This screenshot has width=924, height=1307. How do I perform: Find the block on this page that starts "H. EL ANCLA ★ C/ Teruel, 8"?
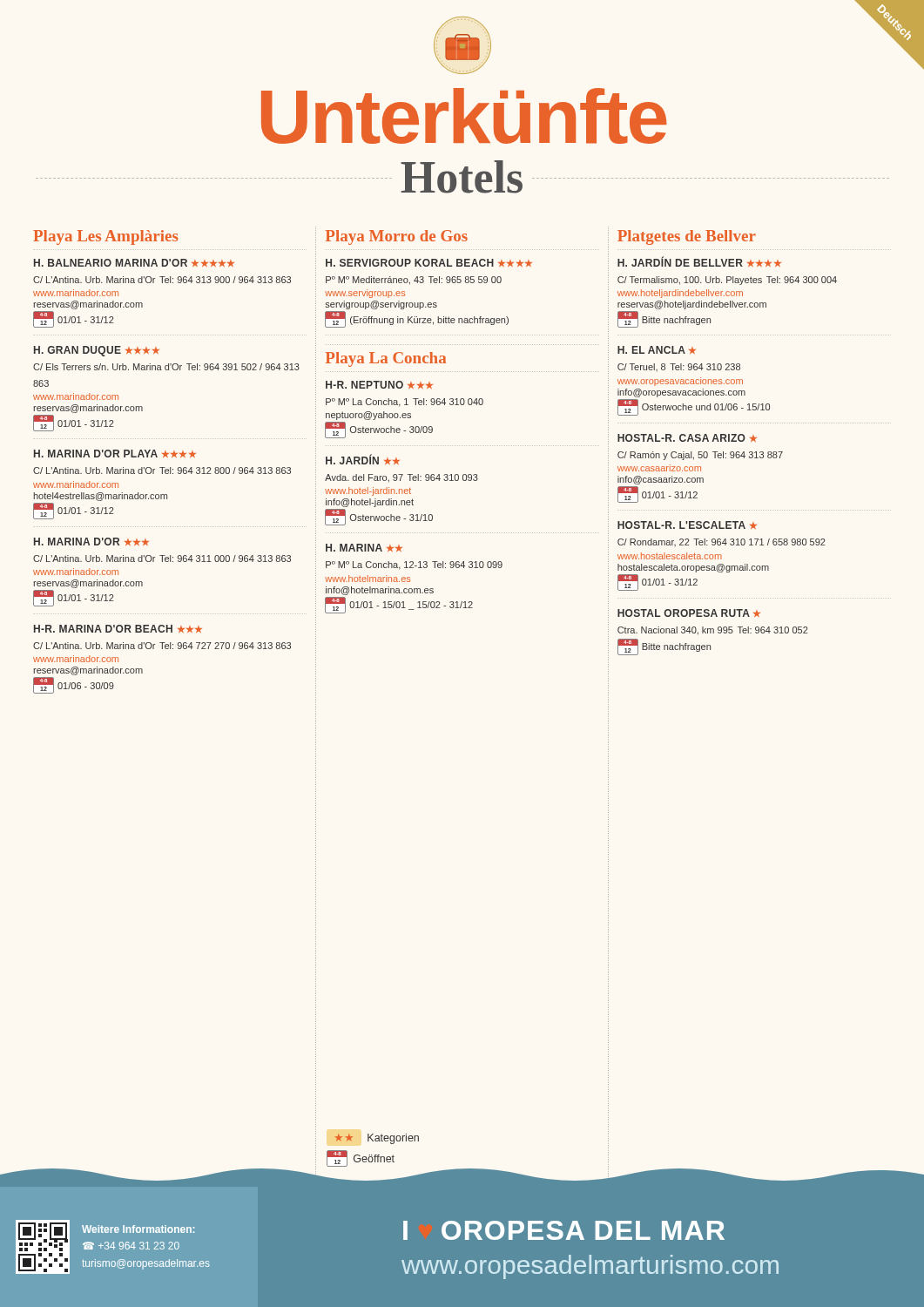tap(657, 350)
